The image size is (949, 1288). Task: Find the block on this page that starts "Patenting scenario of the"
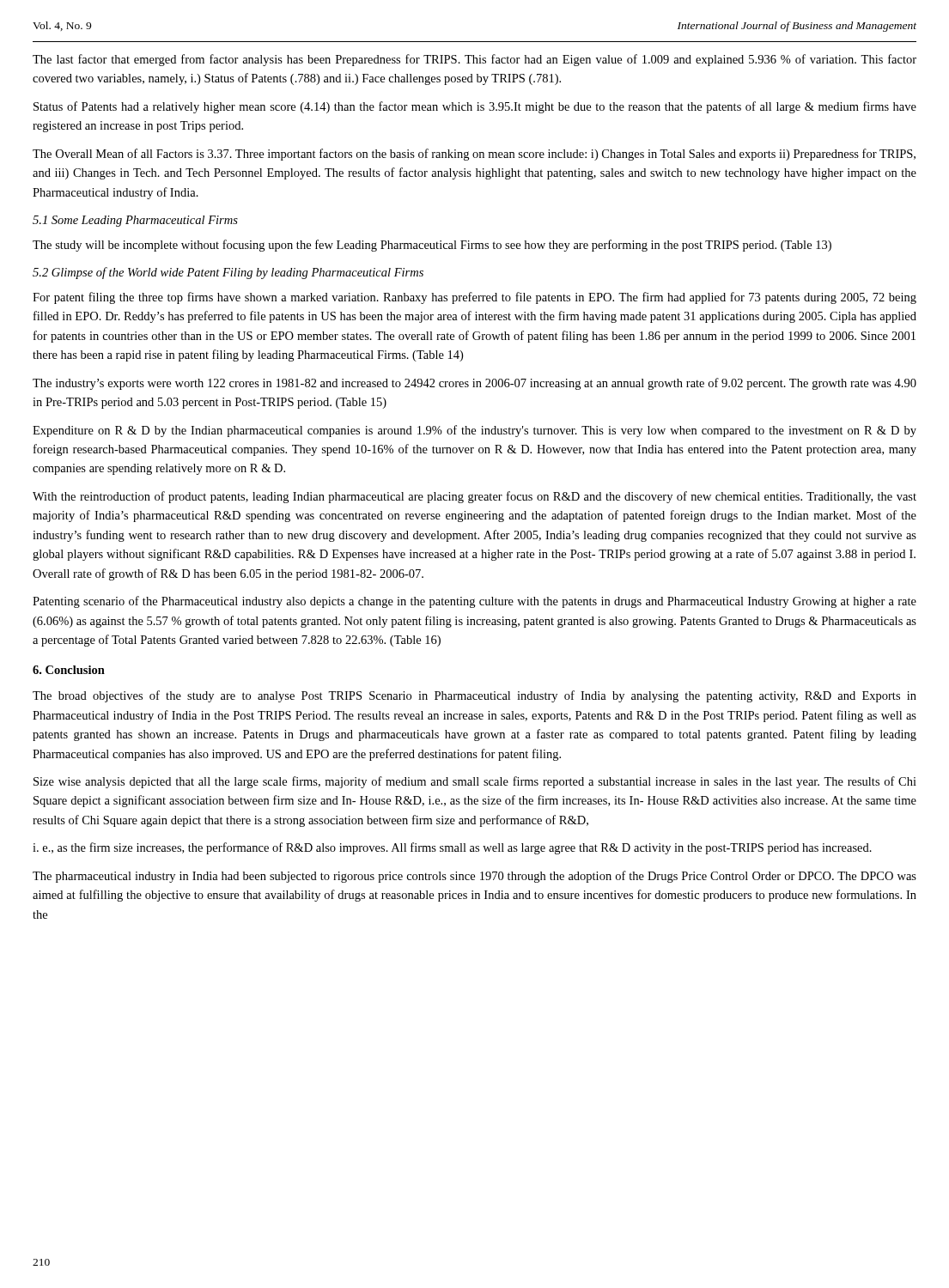click(474, 621)
